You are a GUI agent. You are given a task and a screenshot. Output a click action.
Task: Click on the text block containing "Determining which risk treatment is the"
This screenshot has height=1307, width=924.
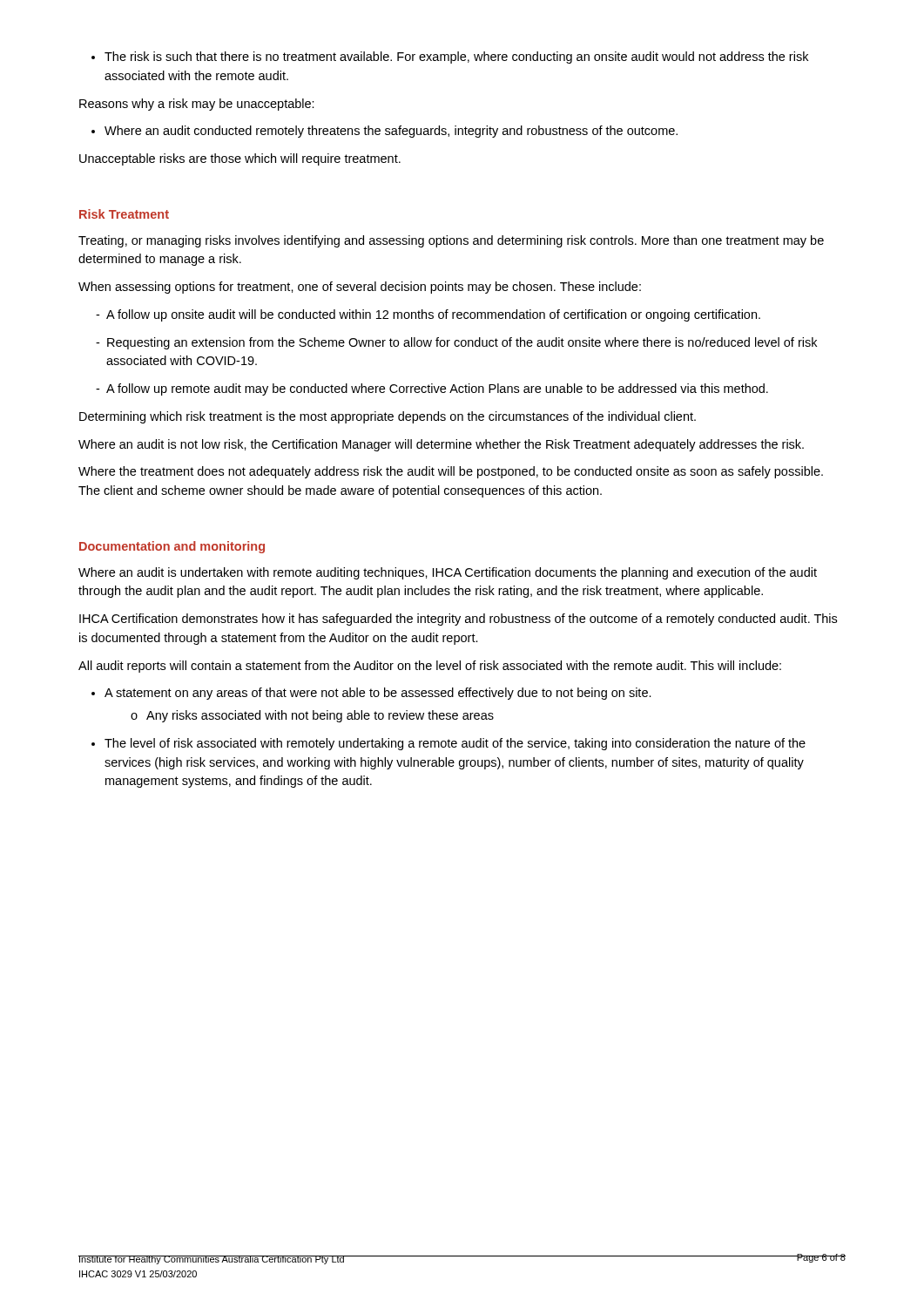462,417
